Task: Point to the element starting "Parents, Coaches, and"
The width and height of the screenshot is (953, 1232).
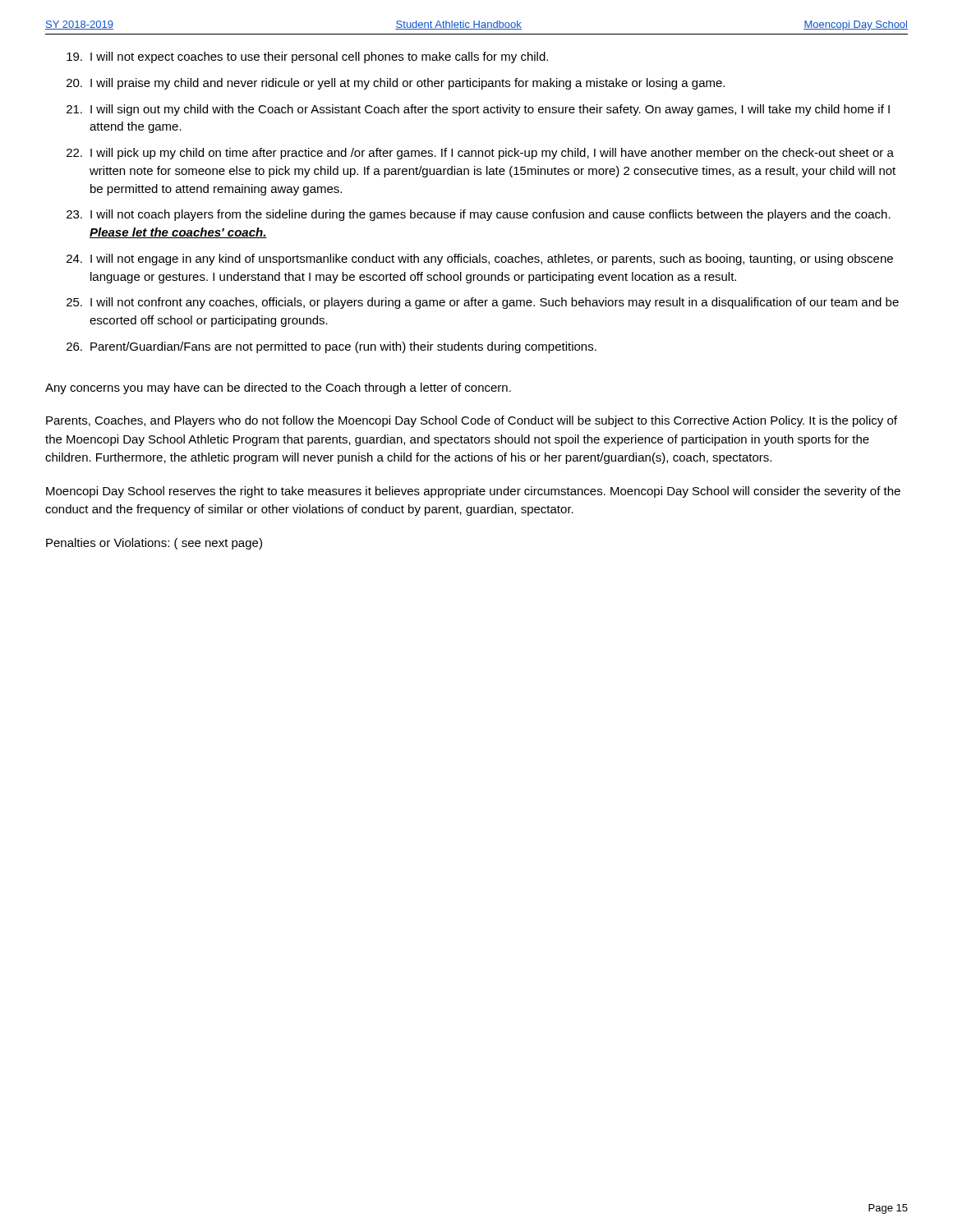Action: [x=471, y=439]
